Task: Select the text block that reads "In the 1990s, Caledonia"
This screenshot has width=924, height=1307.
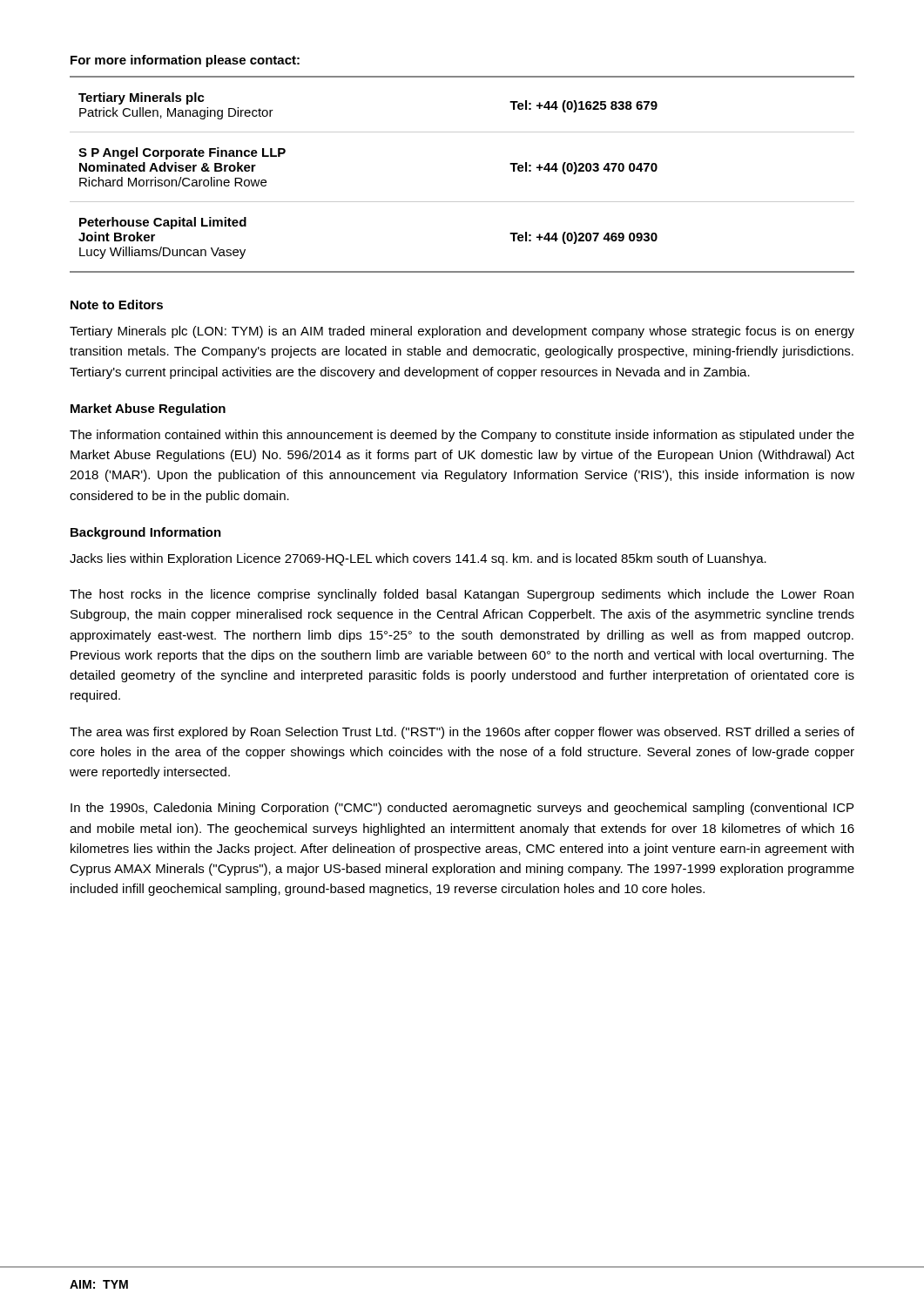Action: [x=462, y=848]
